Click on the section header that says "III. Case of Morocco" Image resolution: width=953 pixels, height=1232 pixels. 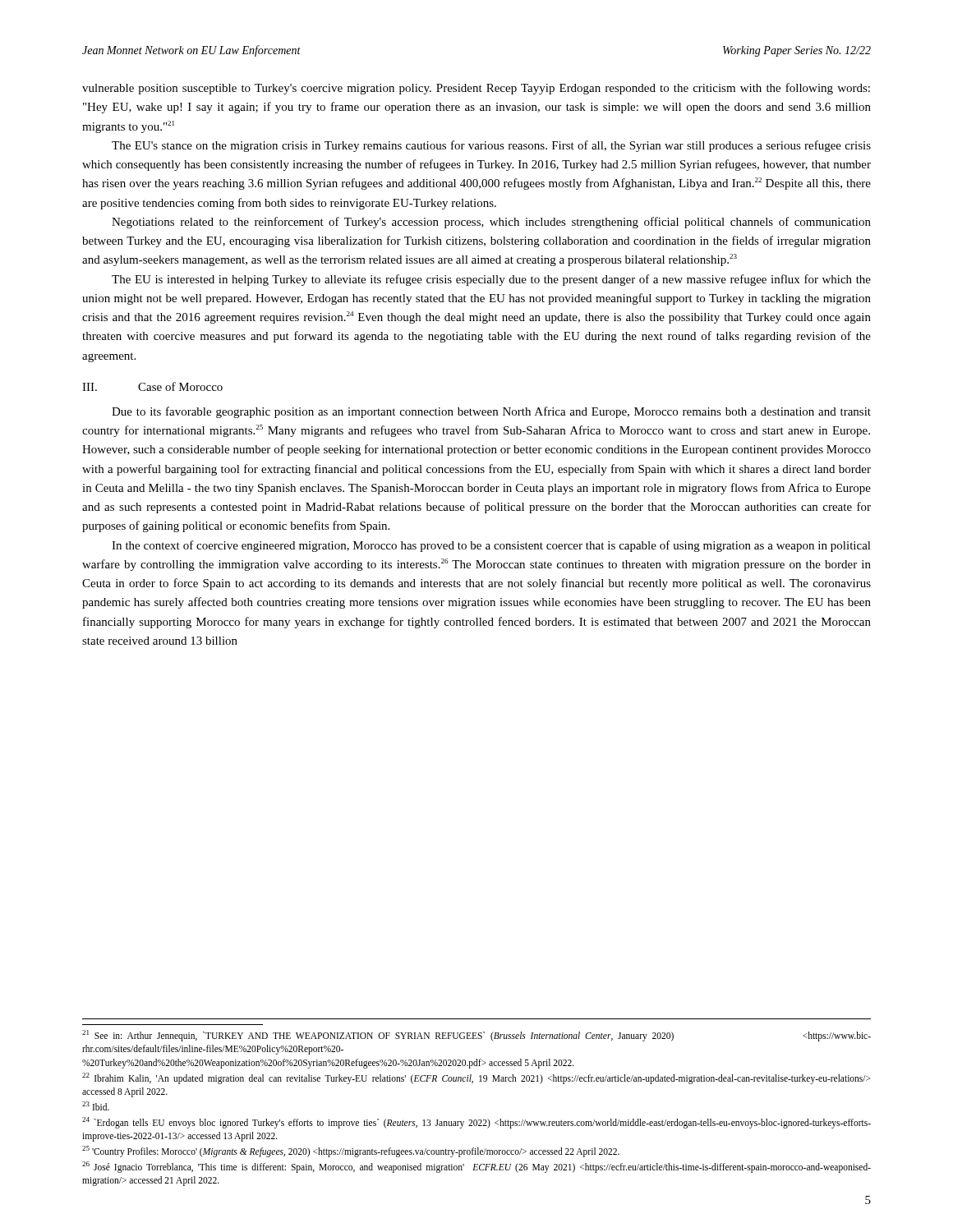point(153,387)
